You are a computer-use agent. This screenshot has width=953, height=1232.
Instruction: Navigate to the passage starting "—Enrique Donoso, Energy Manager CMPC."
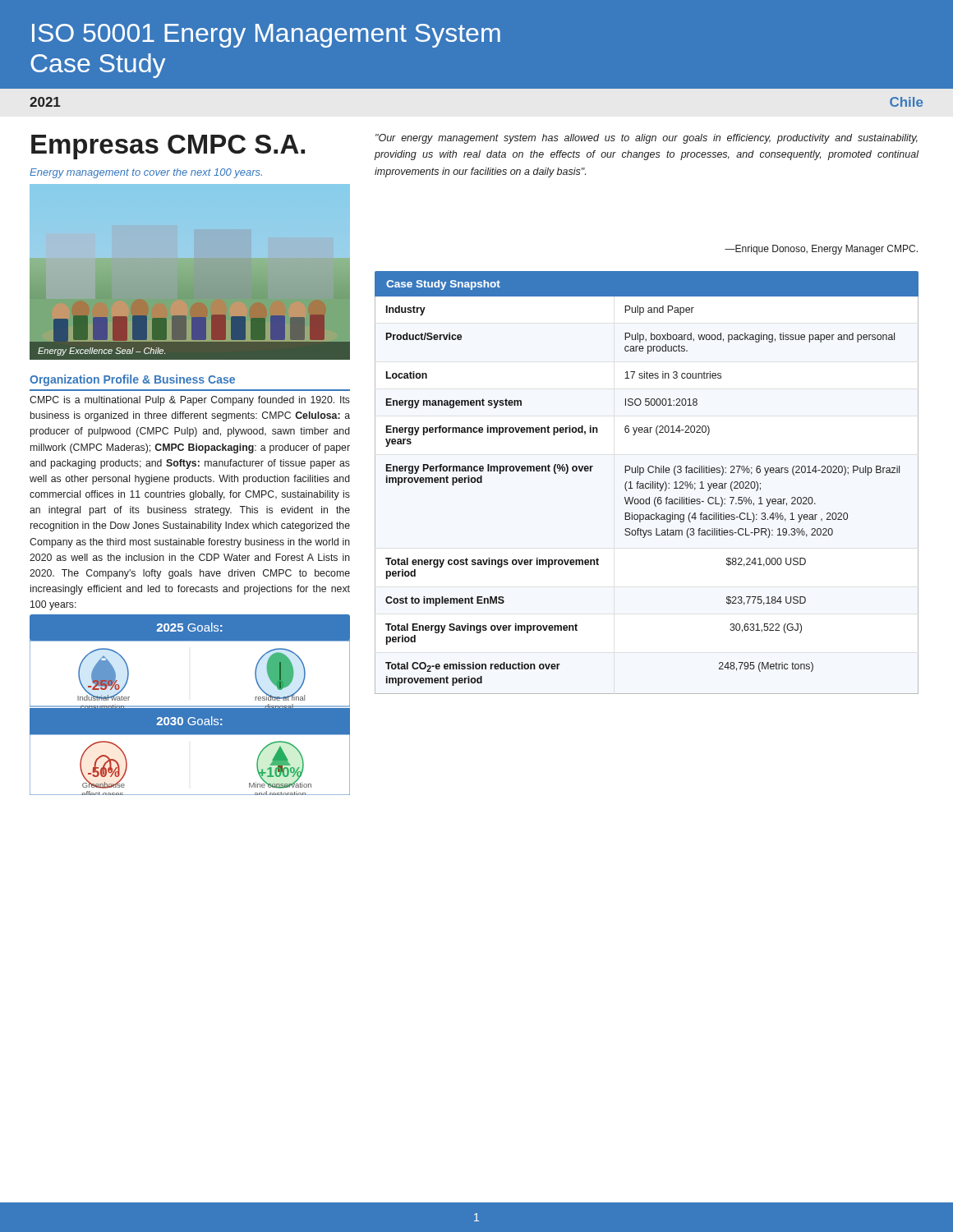822,249
